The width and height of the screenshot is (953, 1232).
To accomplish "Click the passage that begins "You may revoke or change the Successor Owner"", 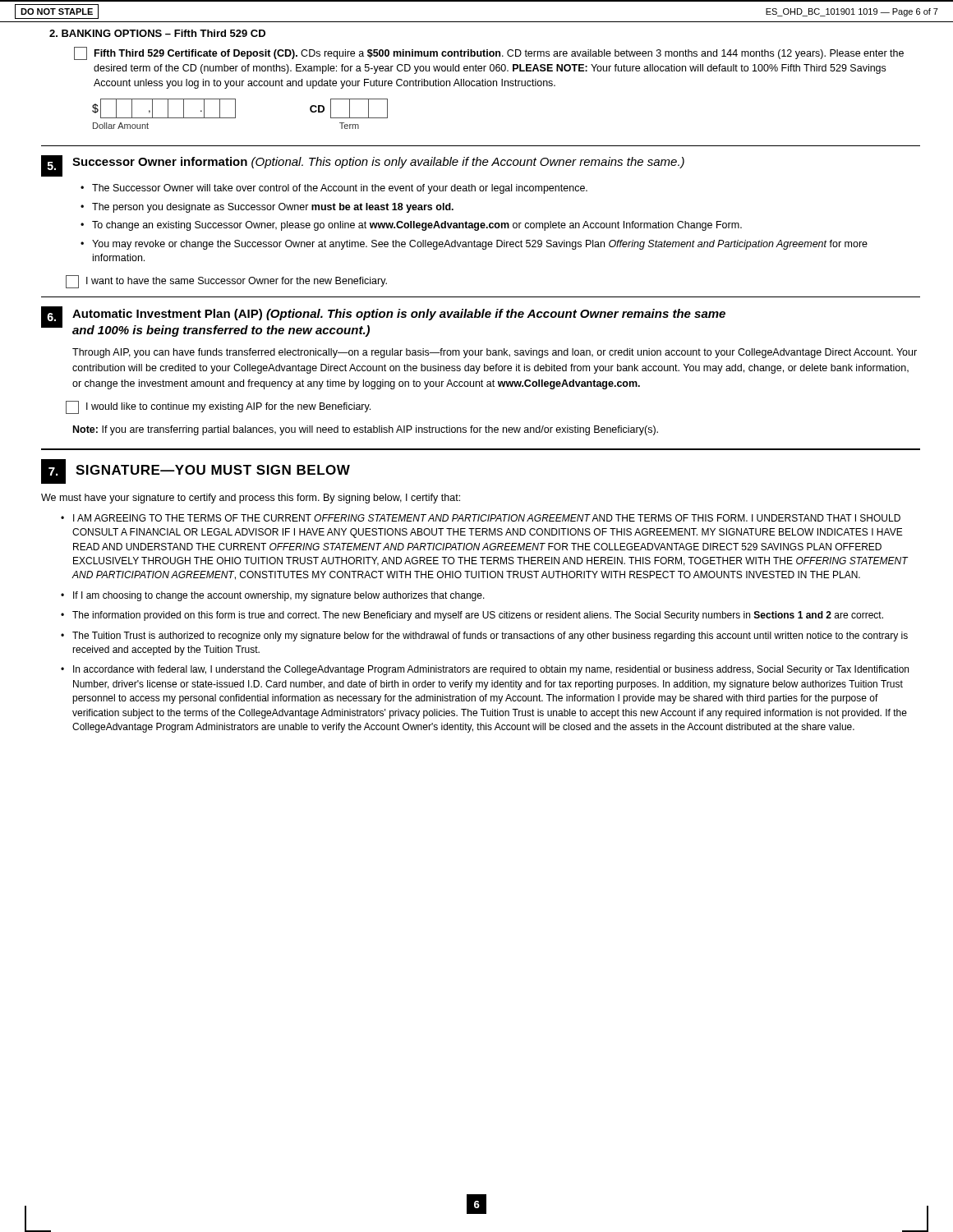I will pyautogui.click(x=480, y=251).
